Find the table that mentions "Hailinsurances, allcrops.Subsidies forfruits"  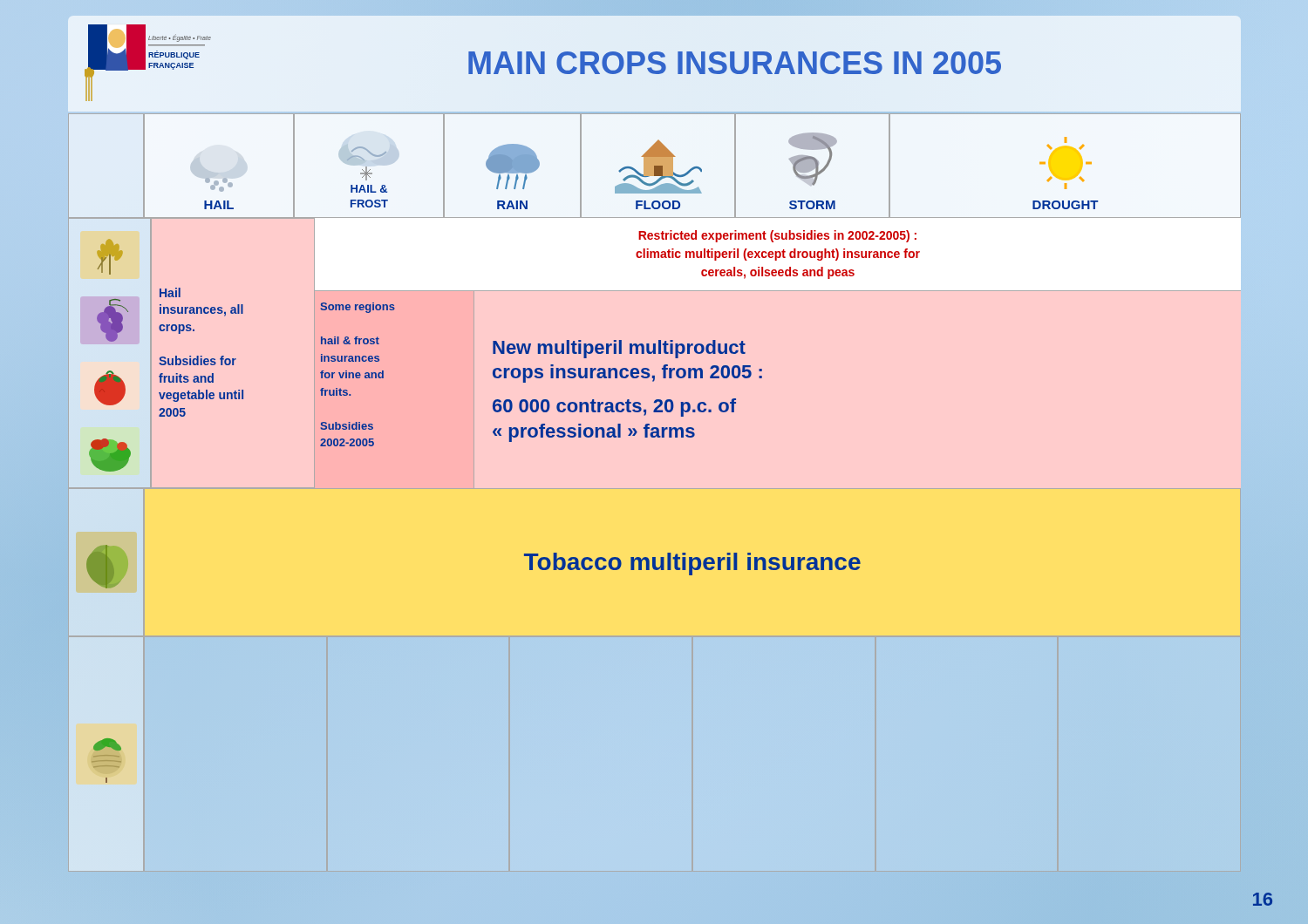click(654, 545)
